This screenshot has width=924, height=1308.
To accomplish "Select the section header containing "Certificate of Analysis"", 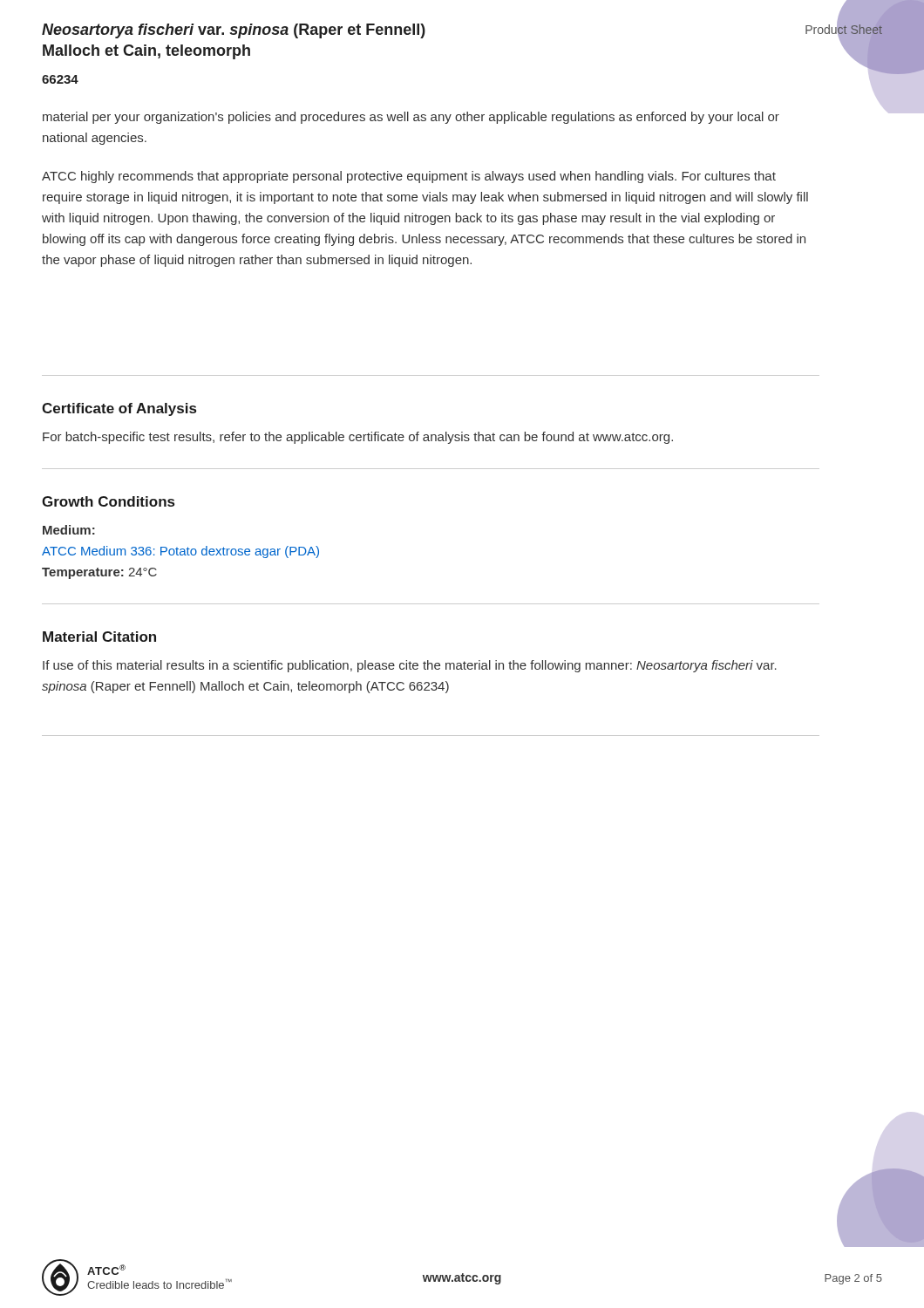I will point(119,409).
